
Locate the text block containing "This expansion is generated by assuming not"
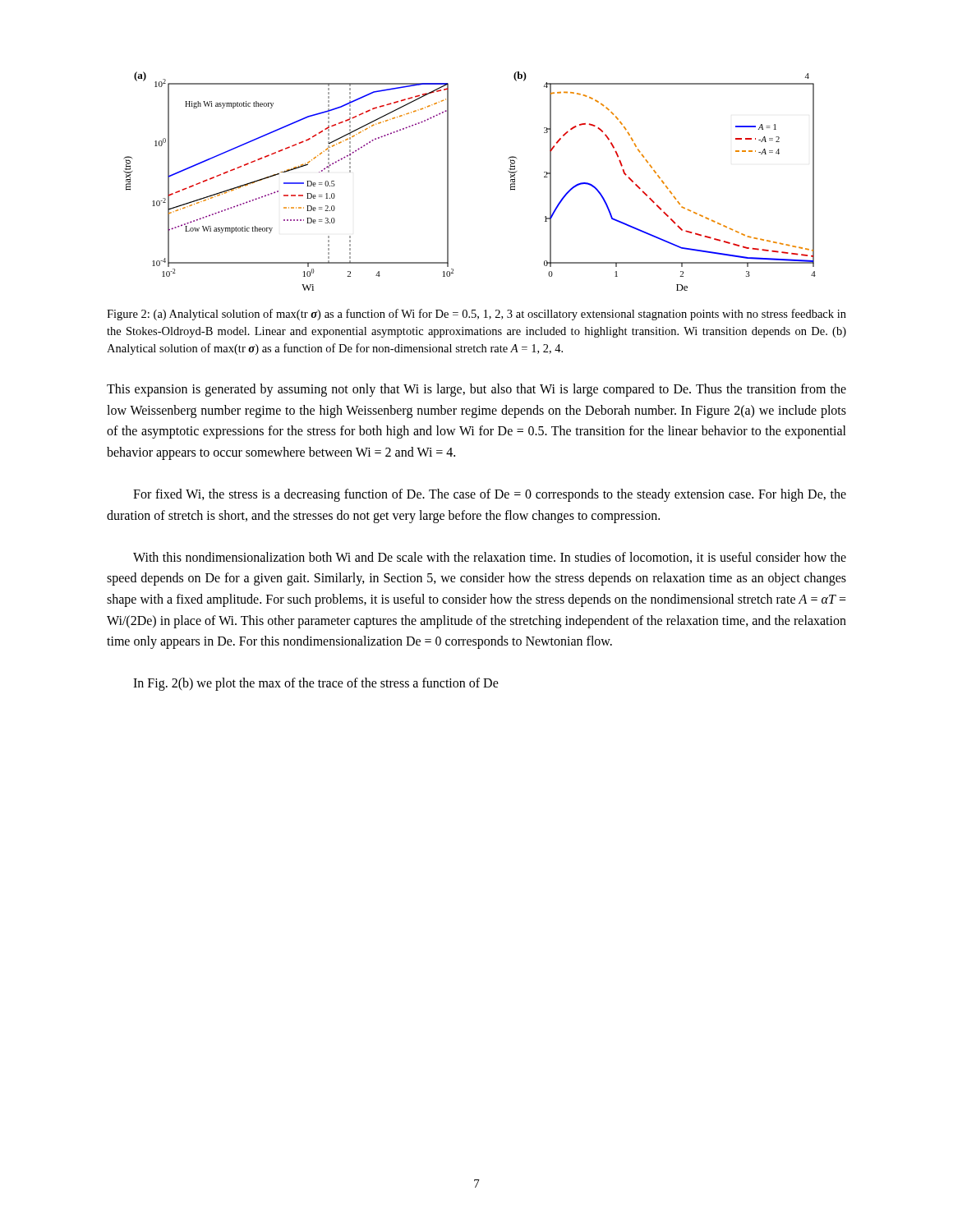(x=476, y=390)
